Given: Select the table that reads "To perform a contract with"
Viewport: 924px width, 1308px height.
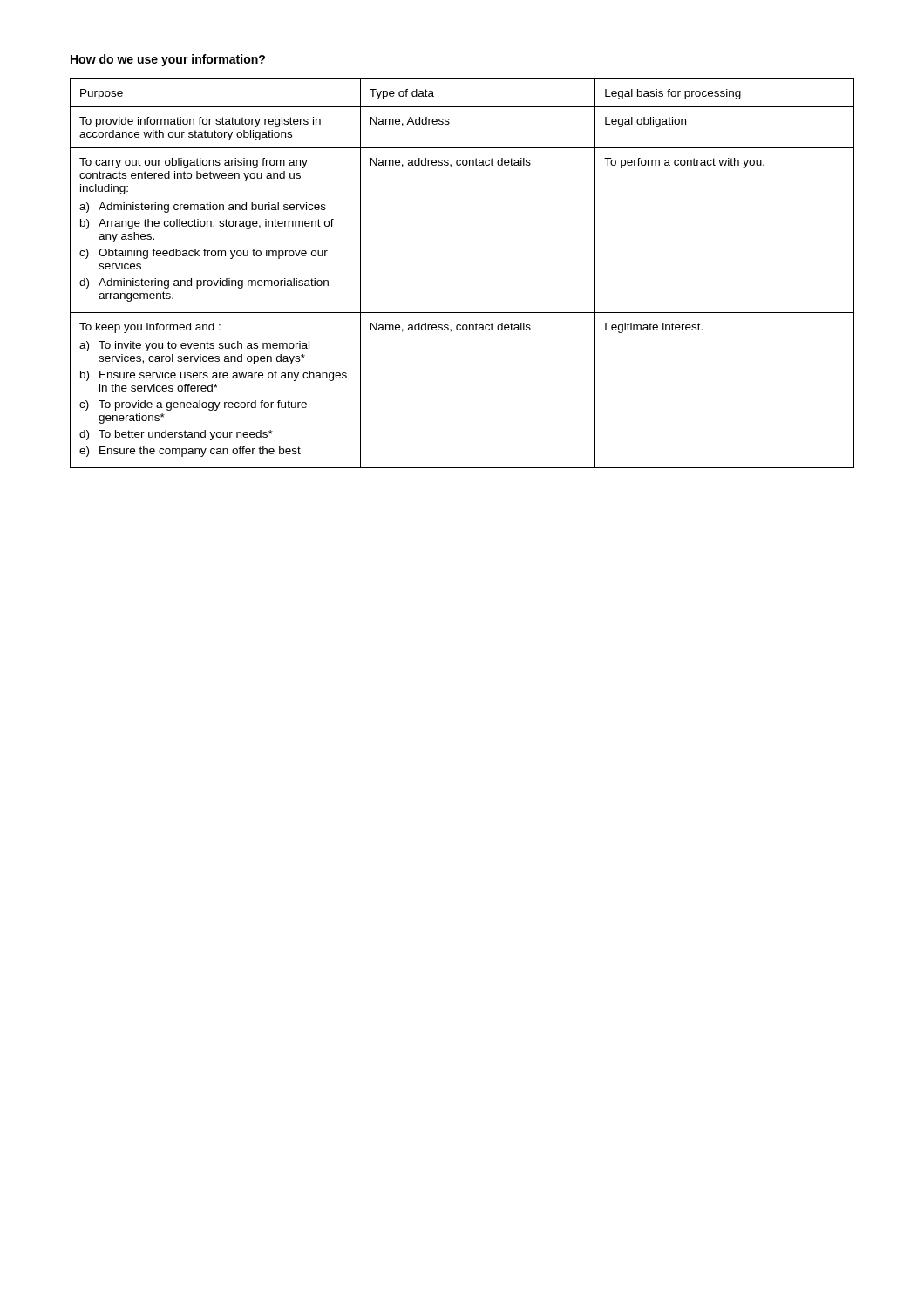Looking at the screenshot, I should click(x=462, y=273).
